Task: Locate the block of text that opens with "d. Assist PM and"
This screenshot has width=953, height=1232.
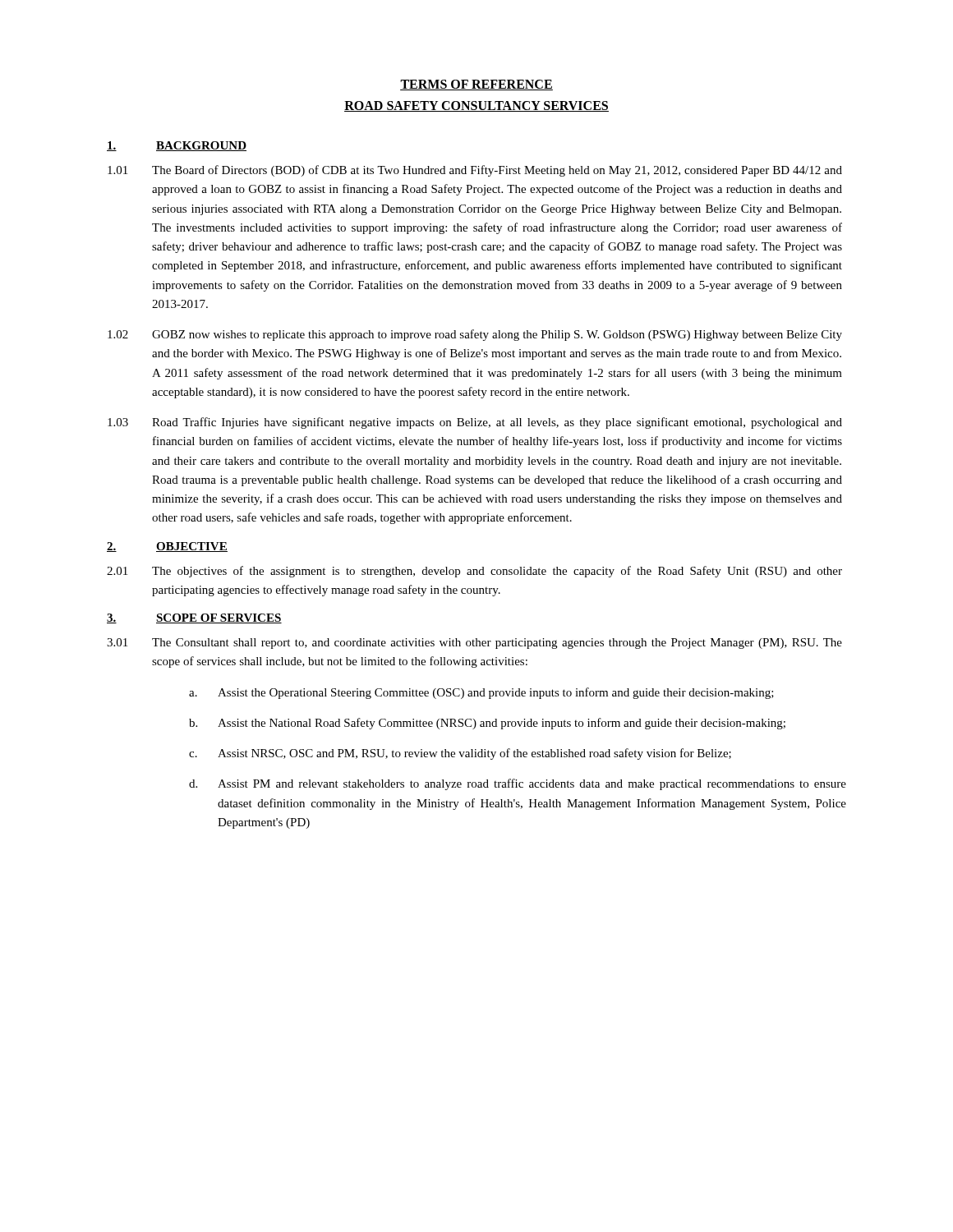Action: click(518, 804)
